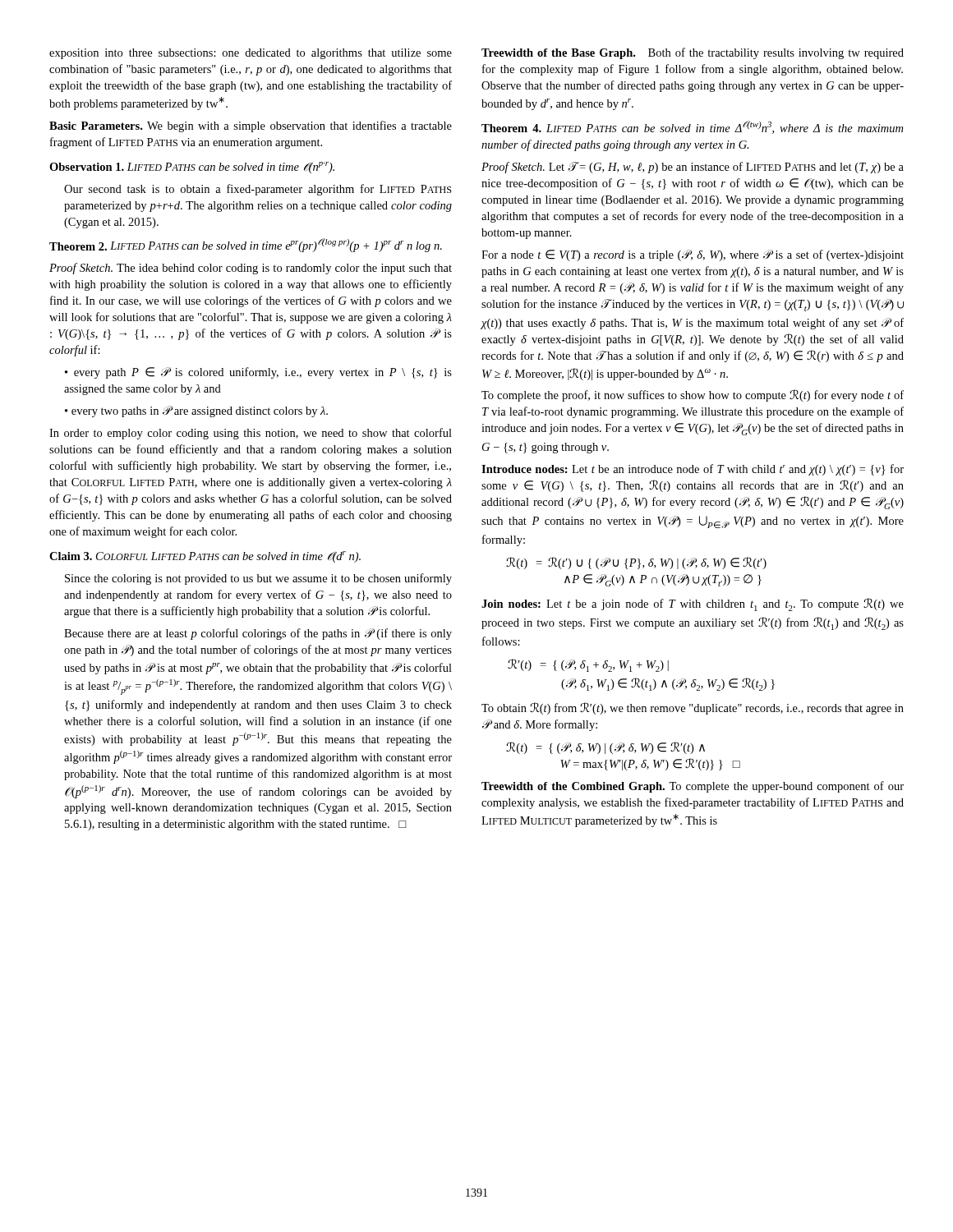Select the text block containing "Treewidth of the Combined Graph. To"
This screenshot has height=1232, width=953.
(x=693, y=803)
